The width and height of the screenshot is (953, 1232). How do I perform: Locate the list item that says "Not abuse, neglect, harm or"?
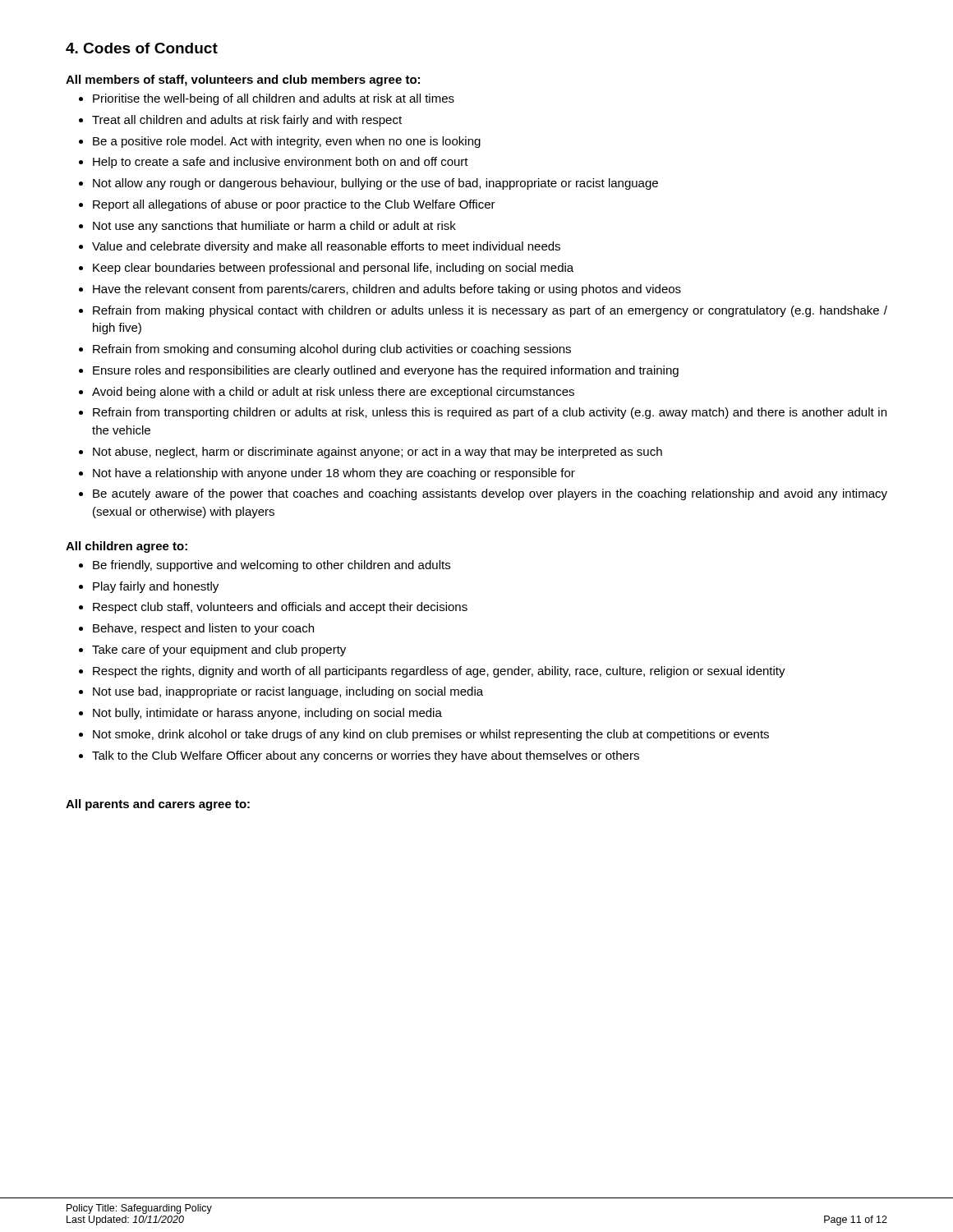(490, 451)
